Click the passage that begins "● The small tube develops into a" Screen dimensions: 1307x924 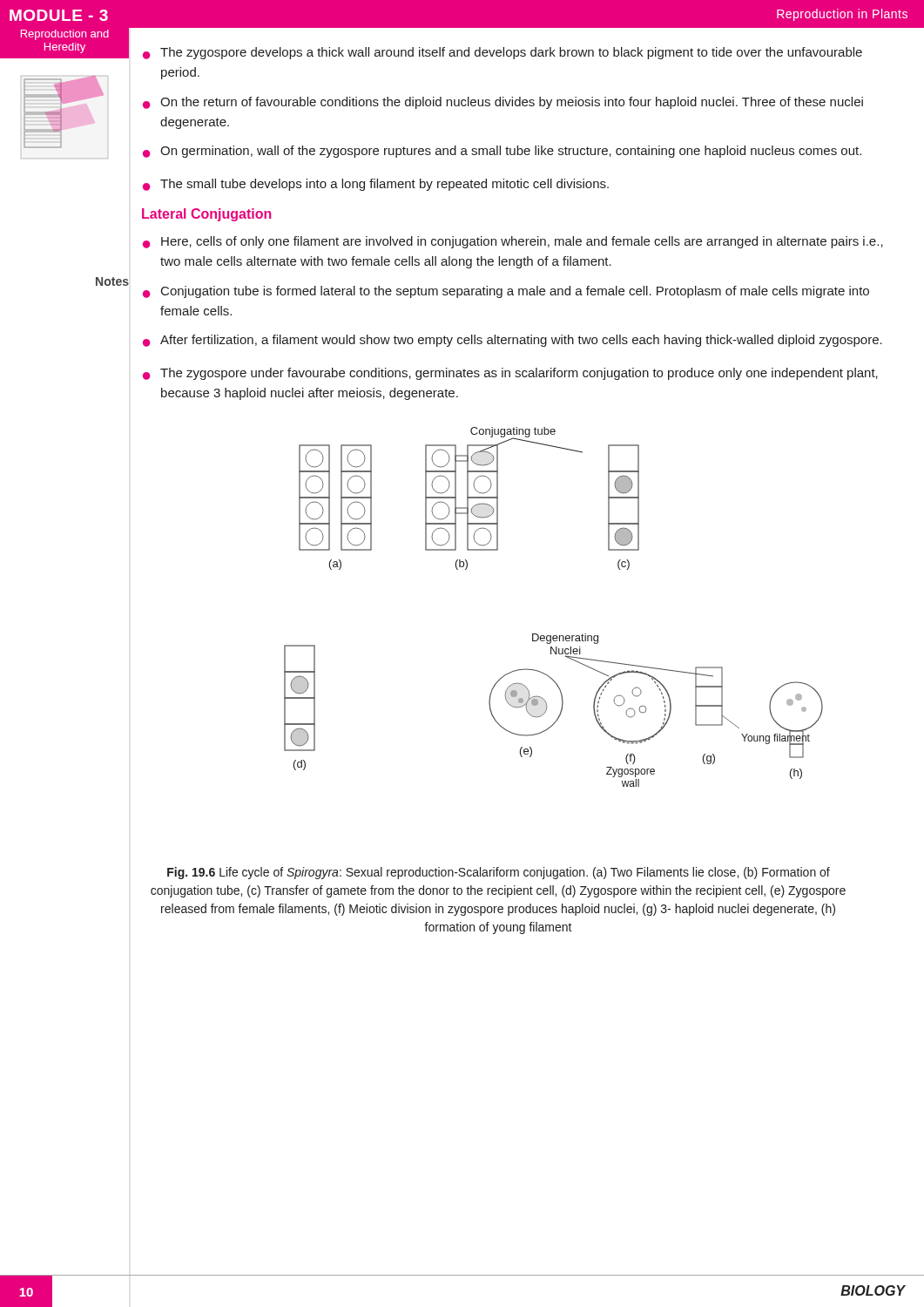click(x=513, y=186)
